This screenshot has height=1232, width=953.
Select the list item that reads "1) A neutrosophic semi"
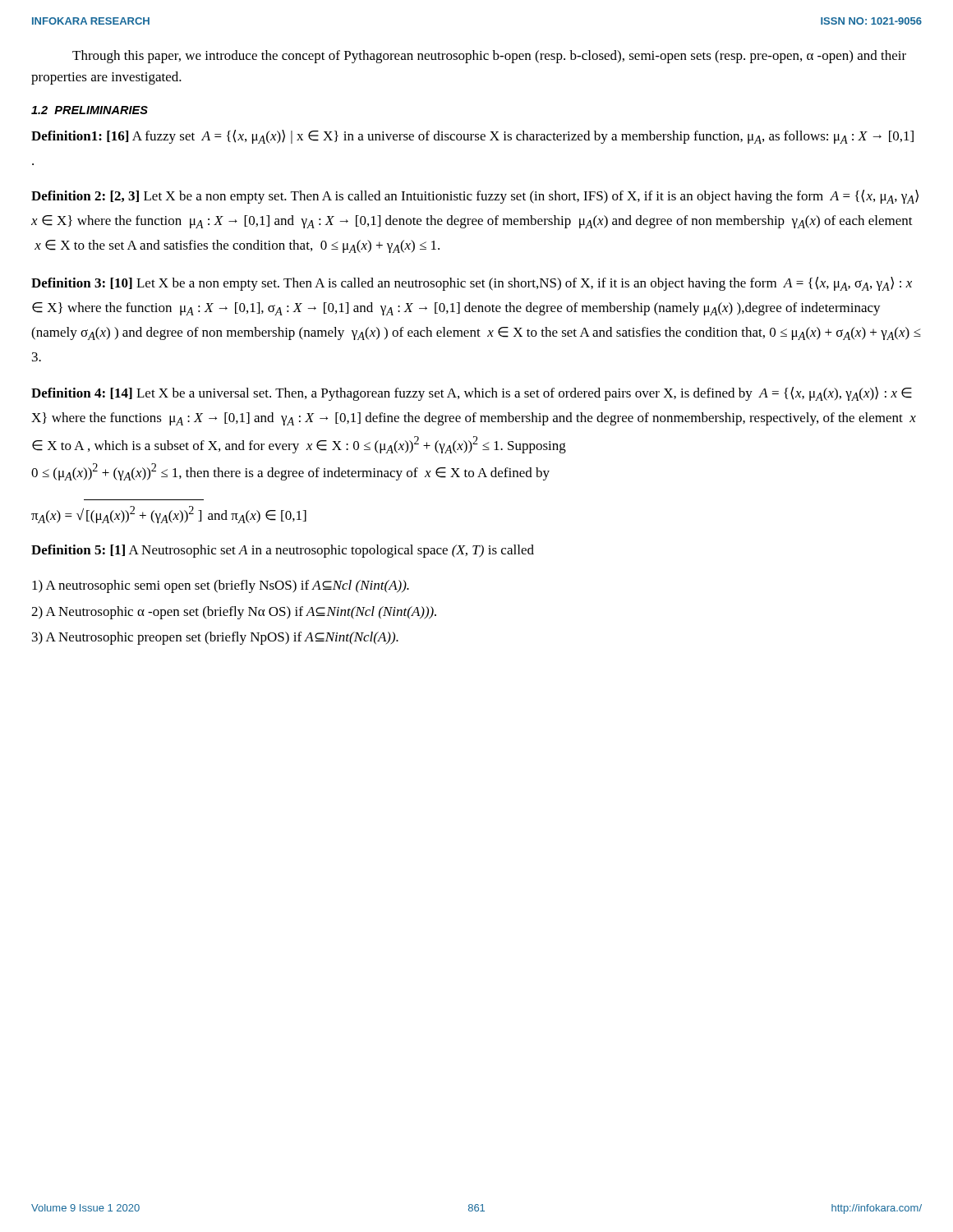[x=221, y=586]
